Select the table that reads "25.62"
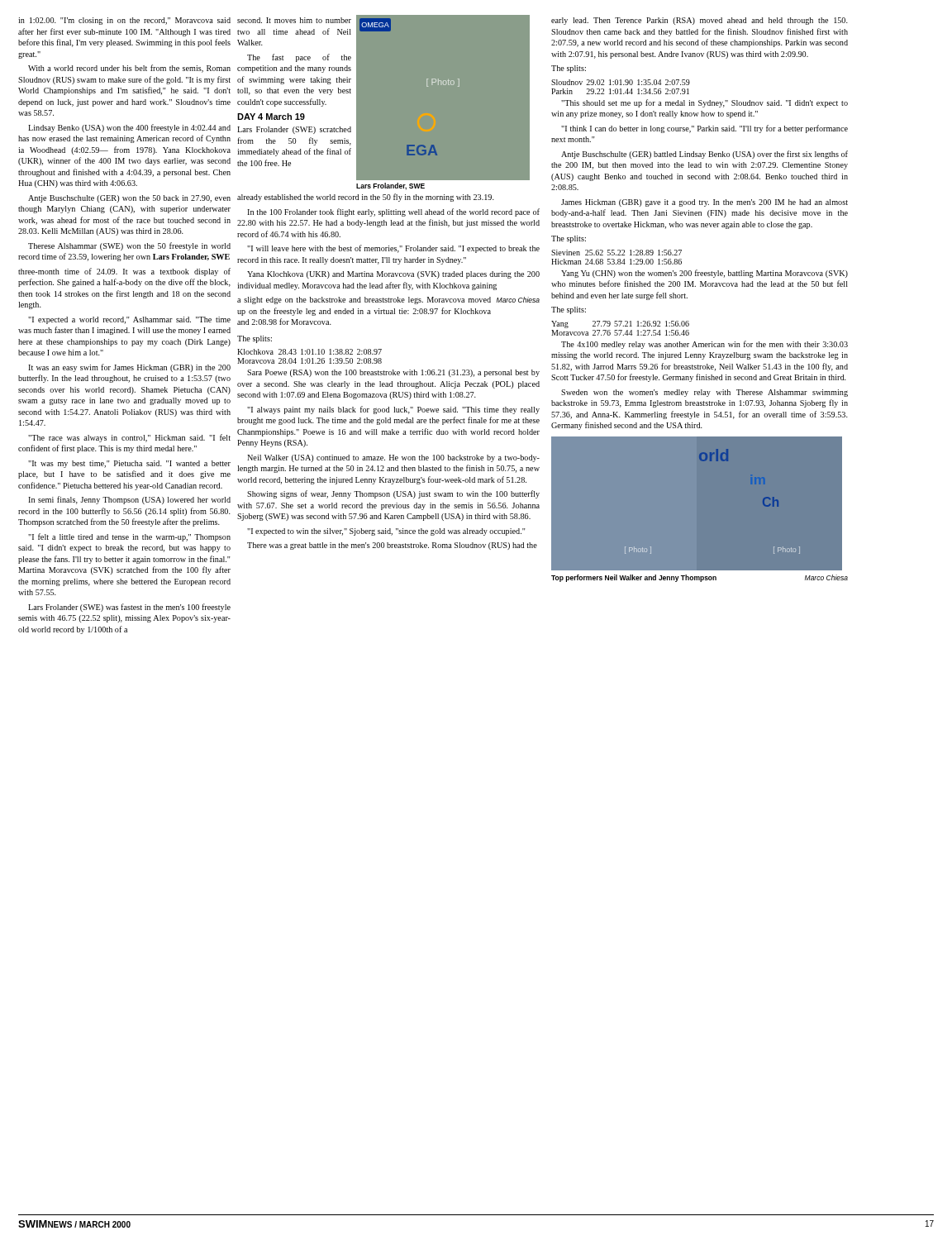 700,257
